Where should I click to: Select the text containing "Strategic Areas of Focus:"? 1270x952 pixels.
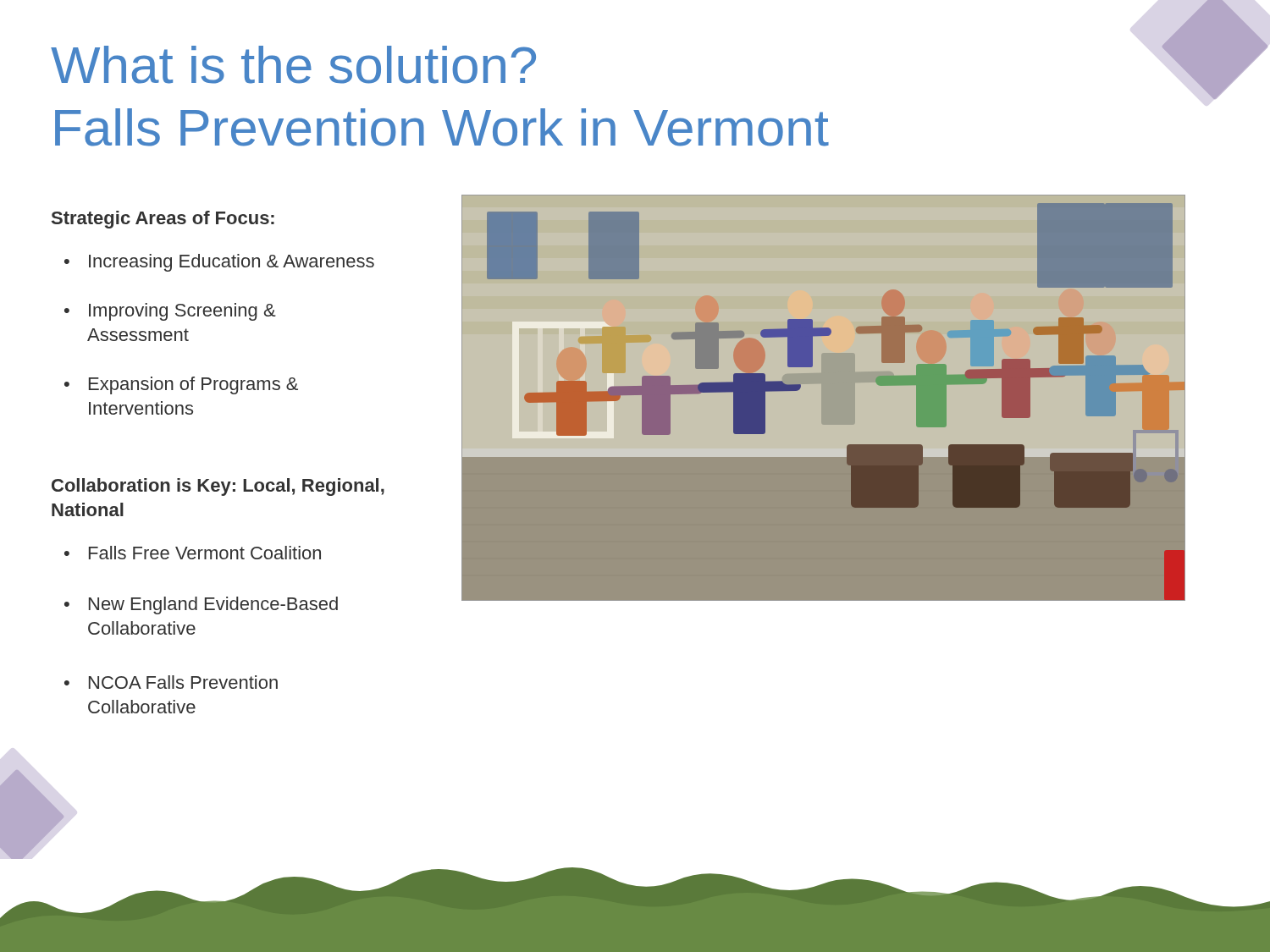[246, 218]
